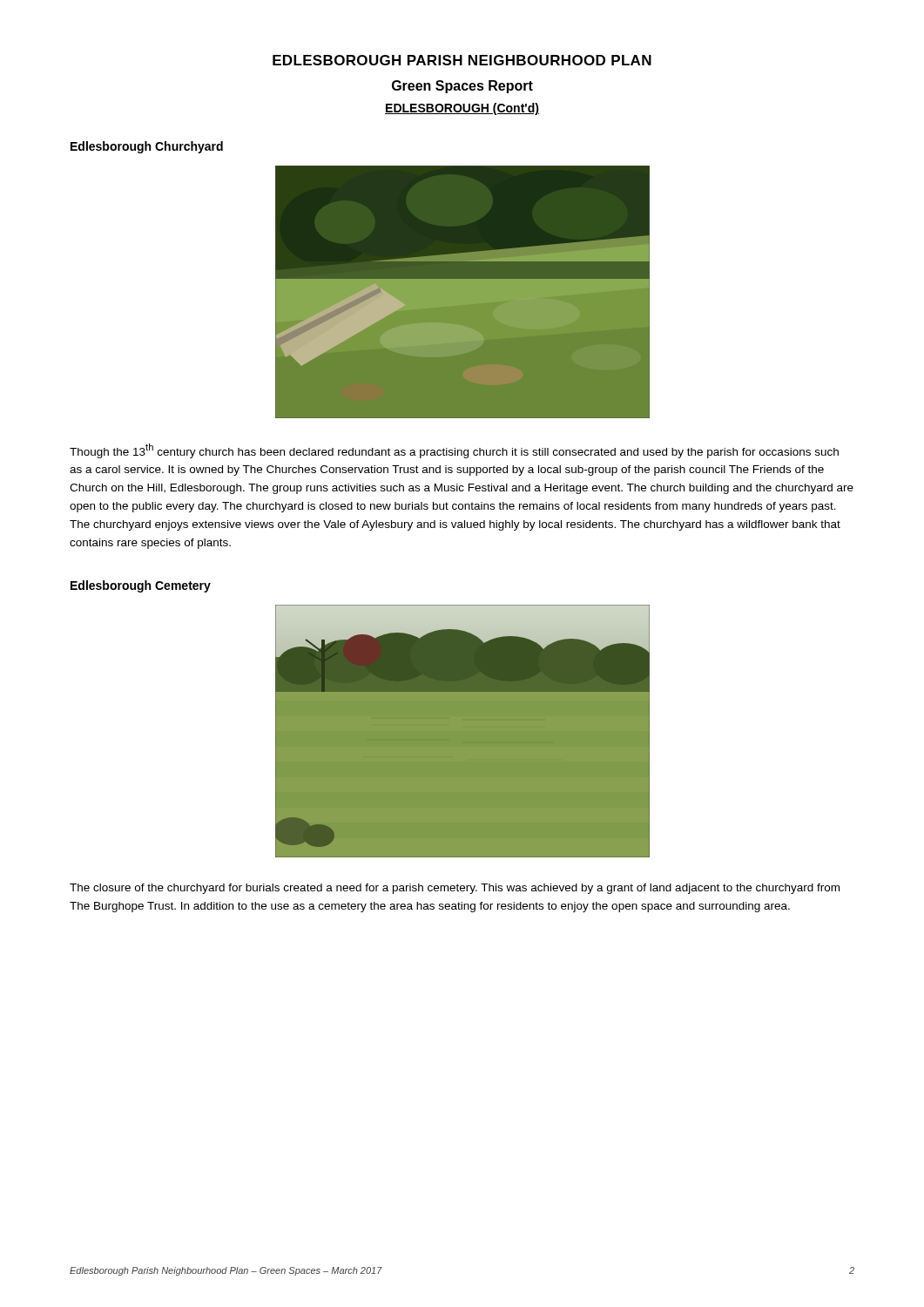The image size is (924, 1307).
Task: Click on the text starting "Edlesborough Cemetery"
Action: [140, 586]
